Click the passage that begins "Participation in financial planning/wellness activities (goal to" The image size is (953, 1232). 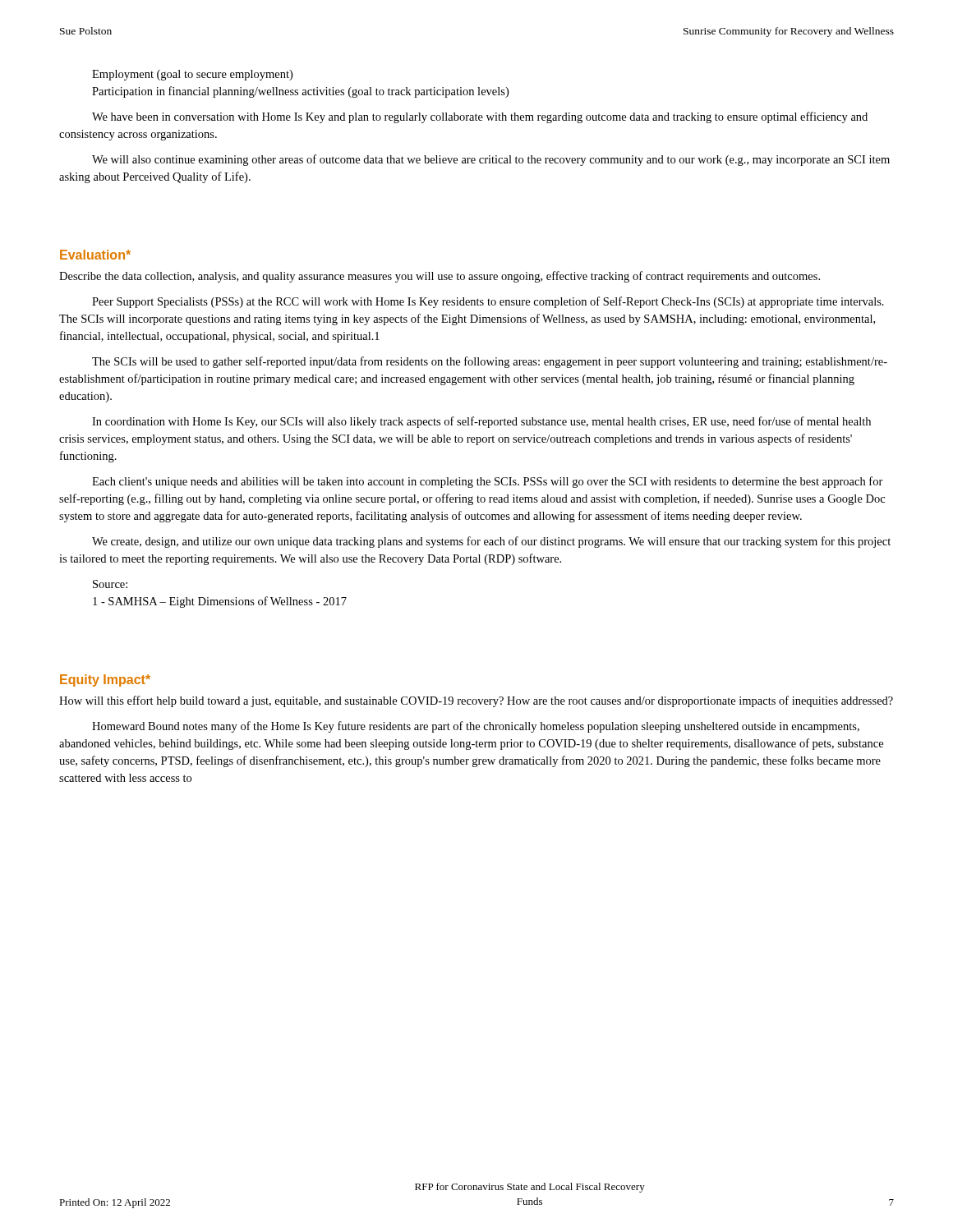(x=493, y=92)
